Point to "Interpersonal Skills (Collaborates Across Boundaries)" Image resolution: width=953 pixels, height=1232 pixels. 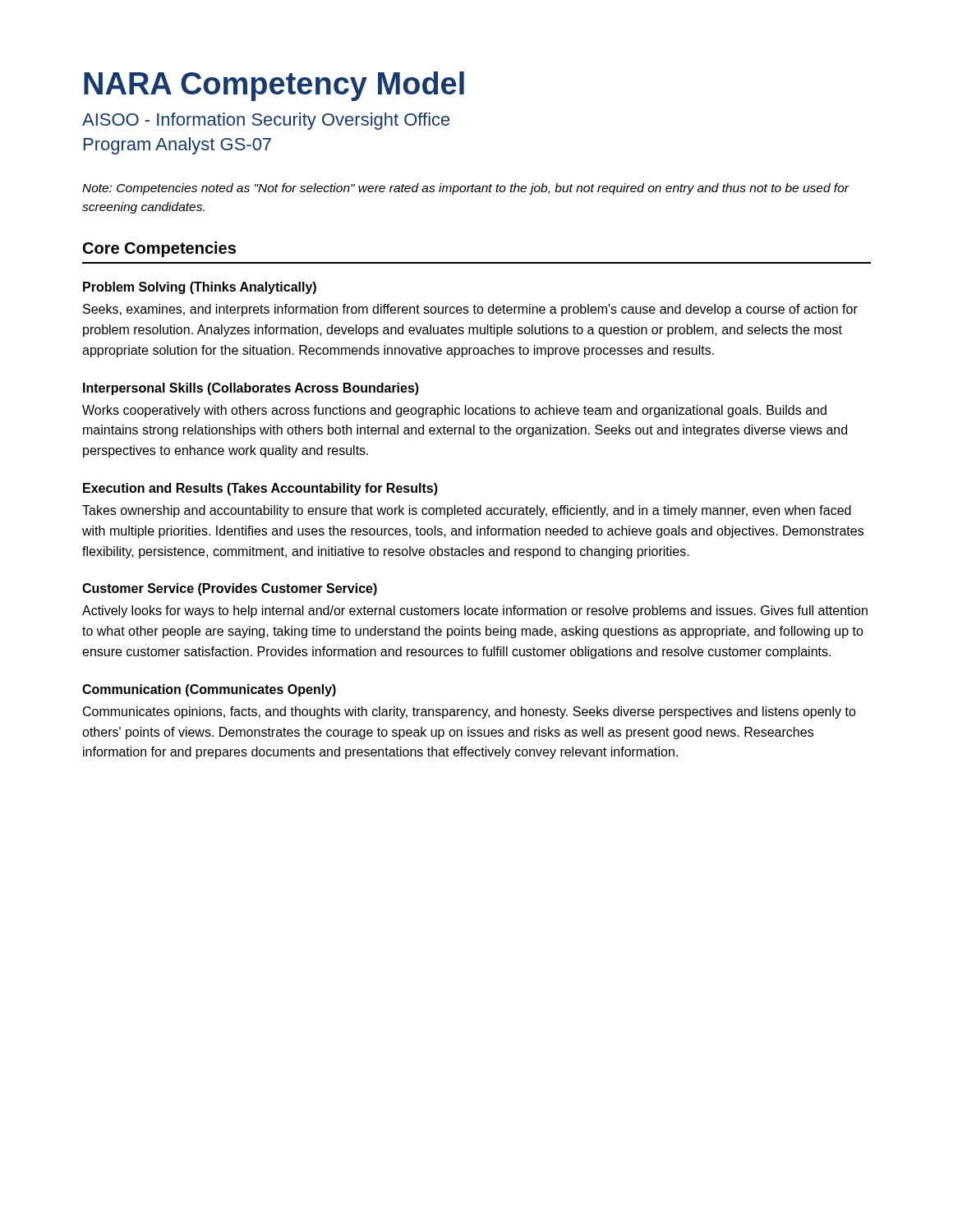pos(251,389)
